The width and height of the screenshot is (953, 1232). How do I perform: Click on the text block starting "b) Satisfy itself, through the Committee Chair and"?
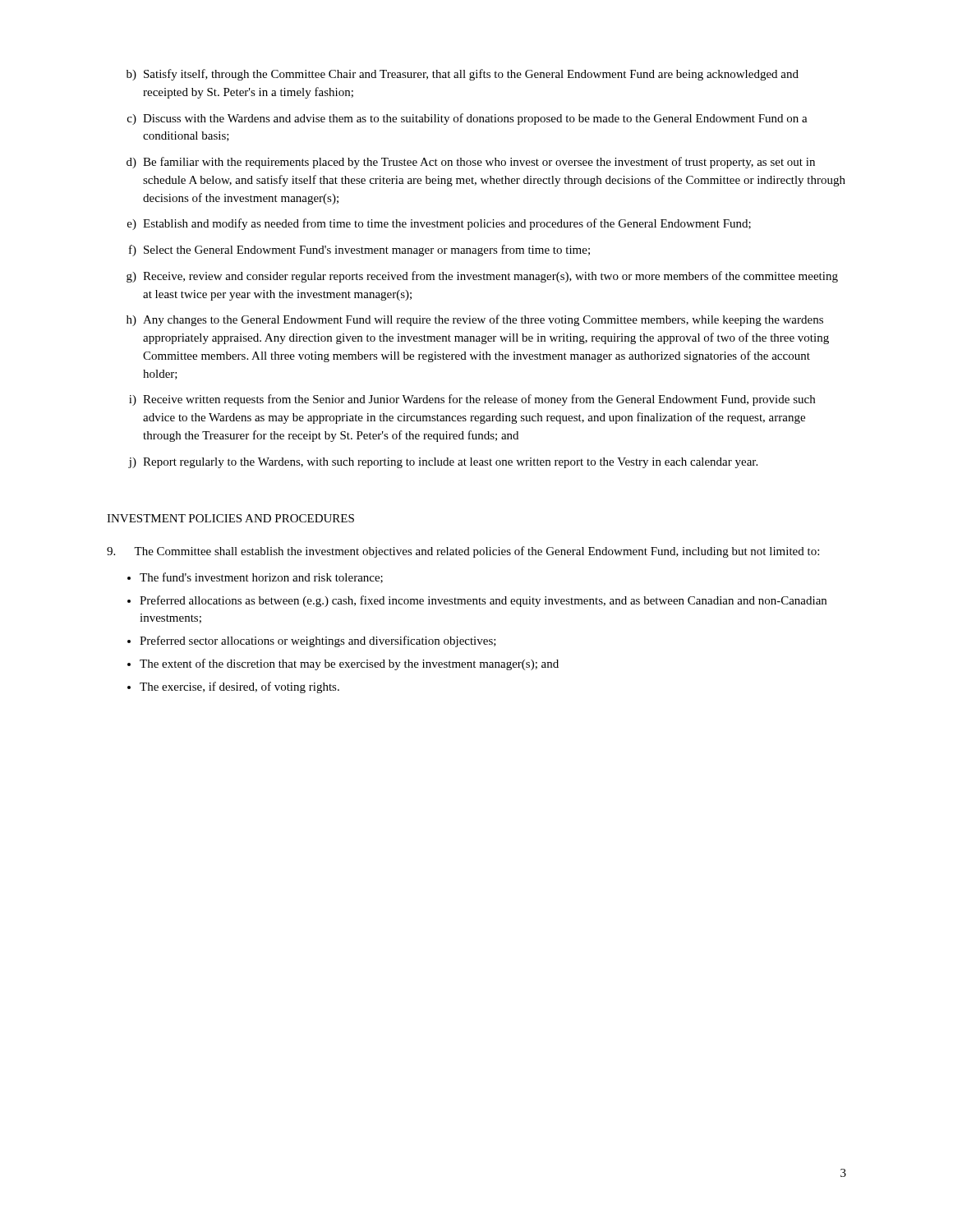(x=476, y=84)
